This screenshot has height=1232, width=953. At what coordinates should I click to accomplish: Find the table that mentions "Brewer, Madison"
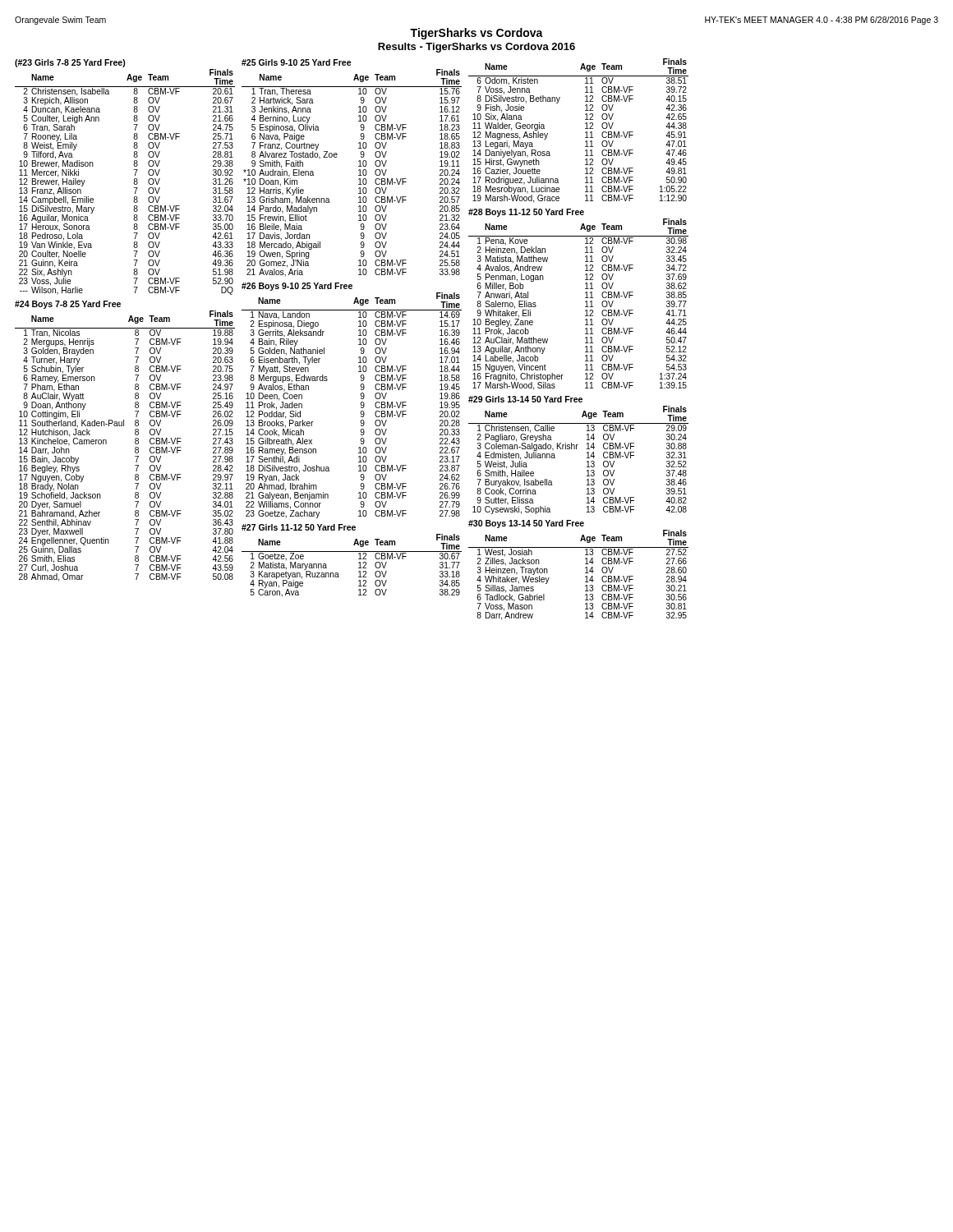pos(125,181)
